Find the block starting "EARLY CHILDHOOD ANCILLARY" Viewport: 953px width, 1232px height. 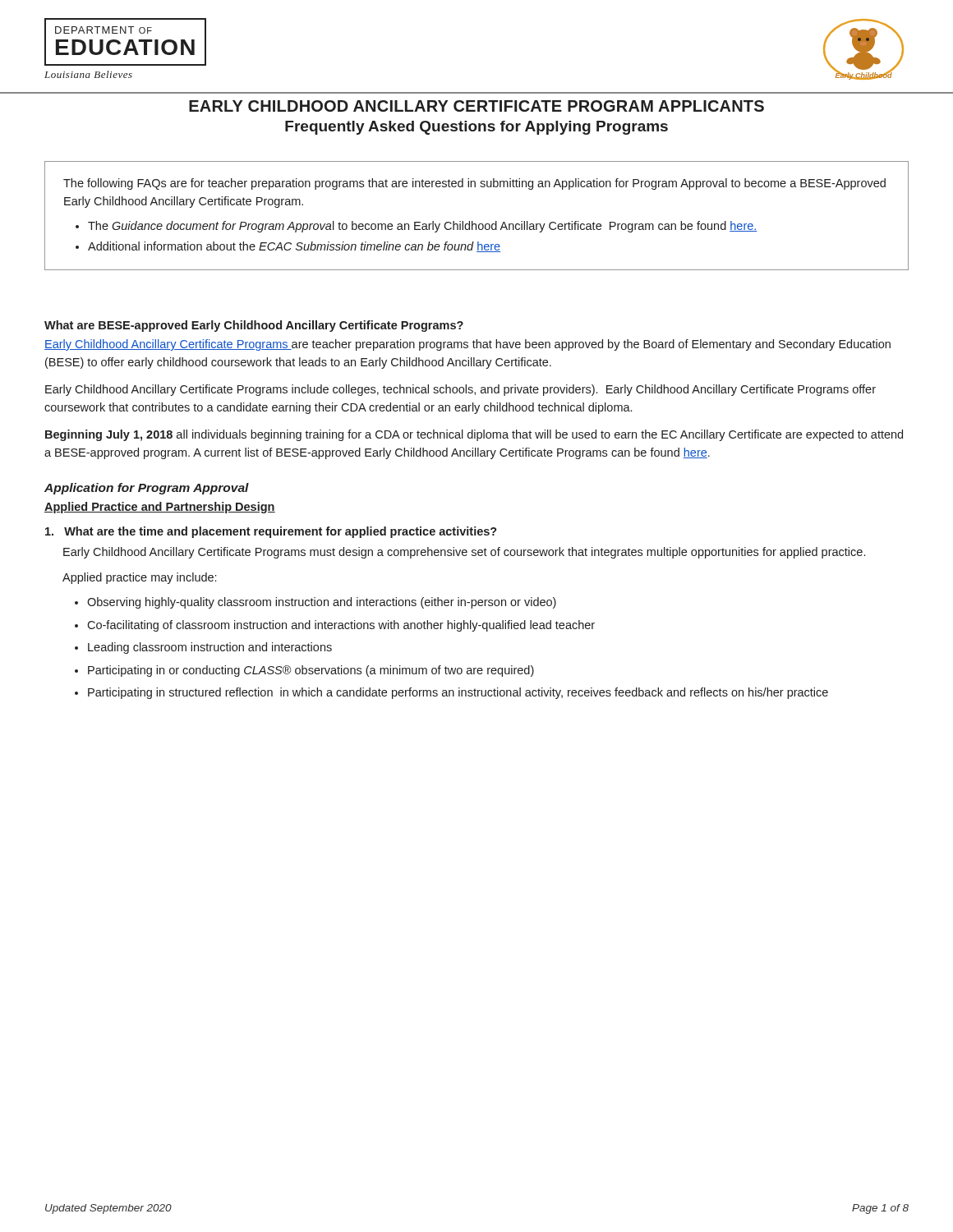point(476,116)
